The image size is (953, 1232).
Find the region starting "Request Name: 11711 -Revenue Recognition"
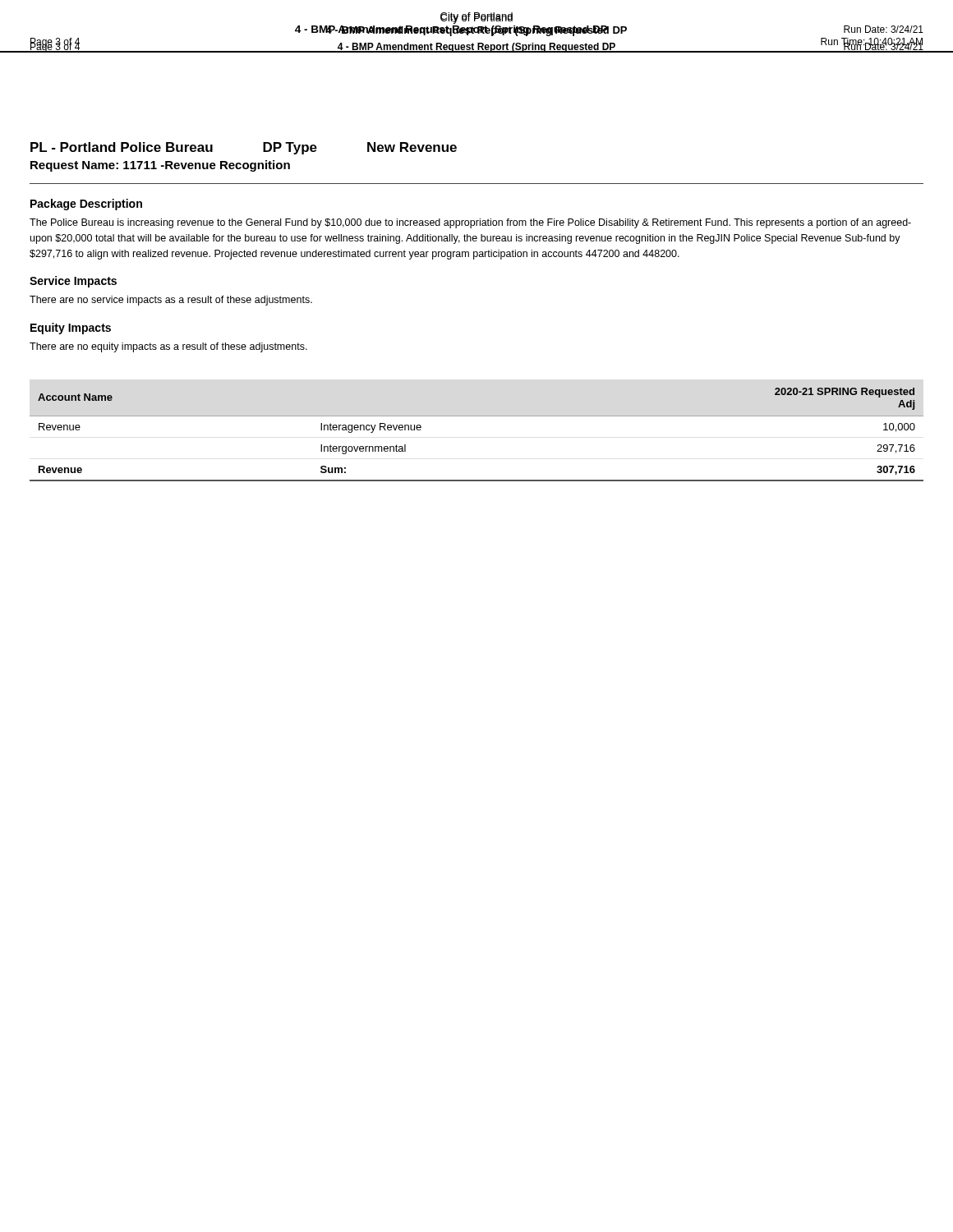[x=160, y=166]
